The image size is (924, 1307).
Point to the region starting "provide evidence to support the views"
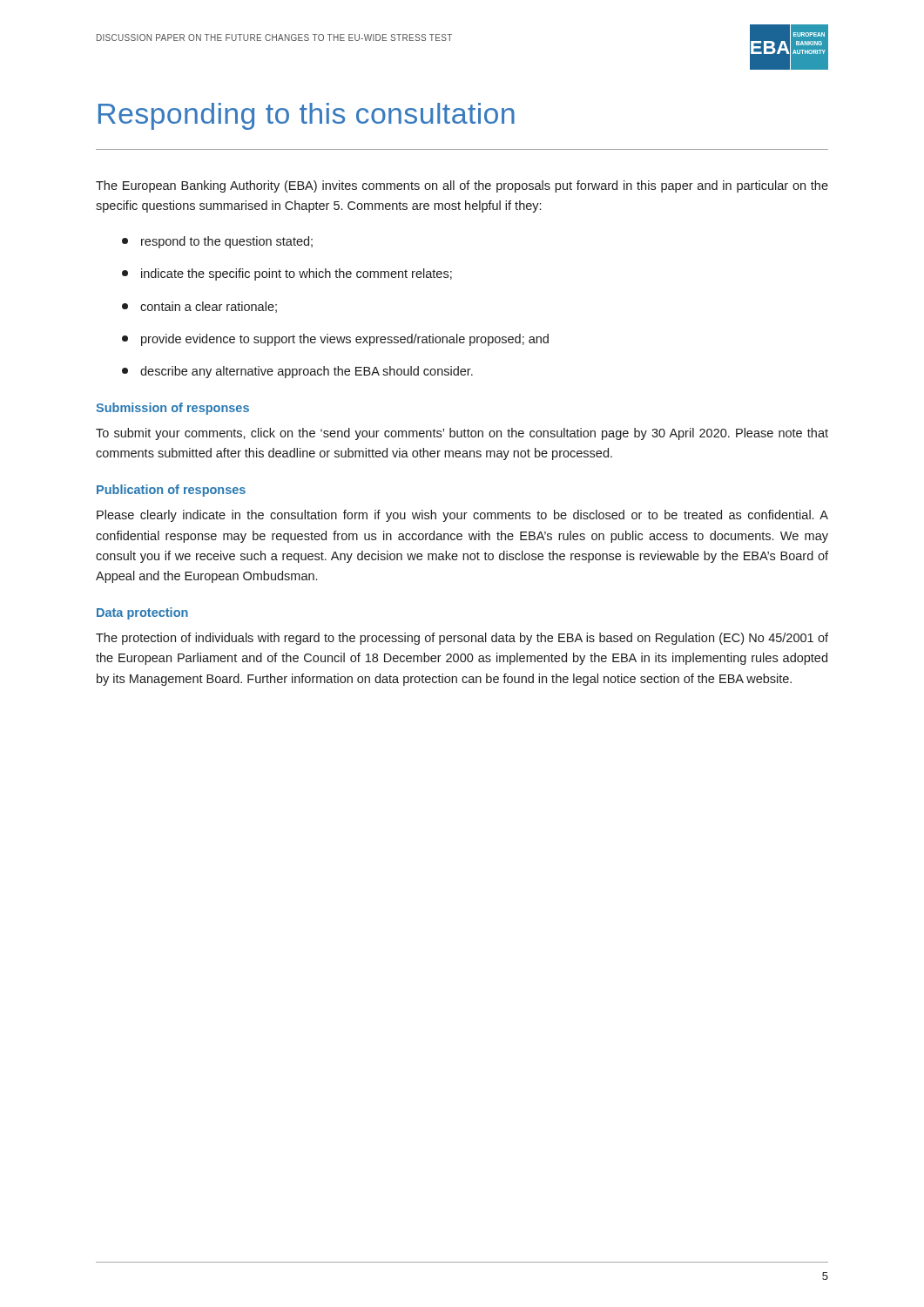point(336,339)
